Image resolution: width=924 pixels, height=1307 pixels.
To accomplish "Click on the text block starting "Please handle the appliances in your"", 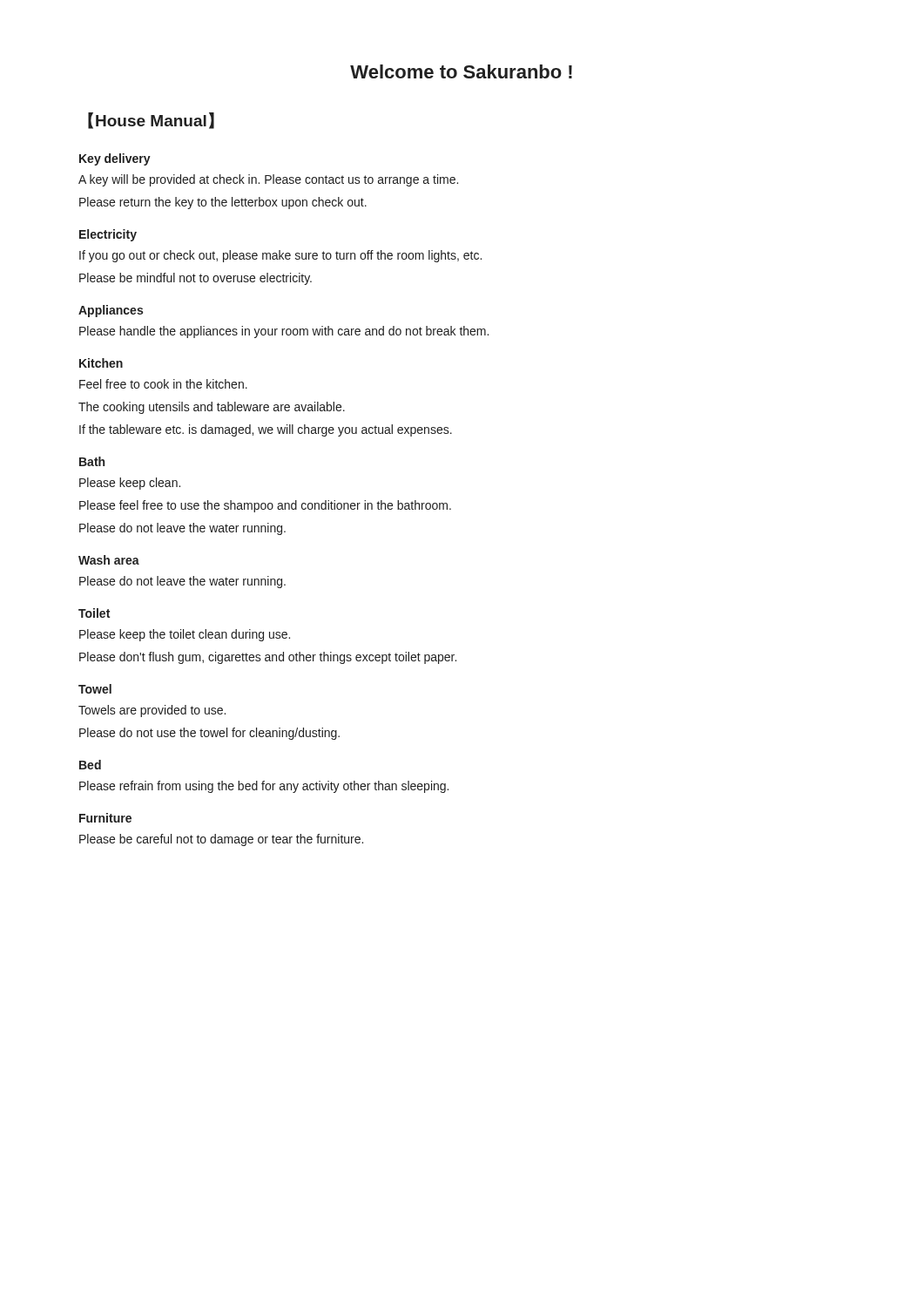I will (x=284, y=331).
